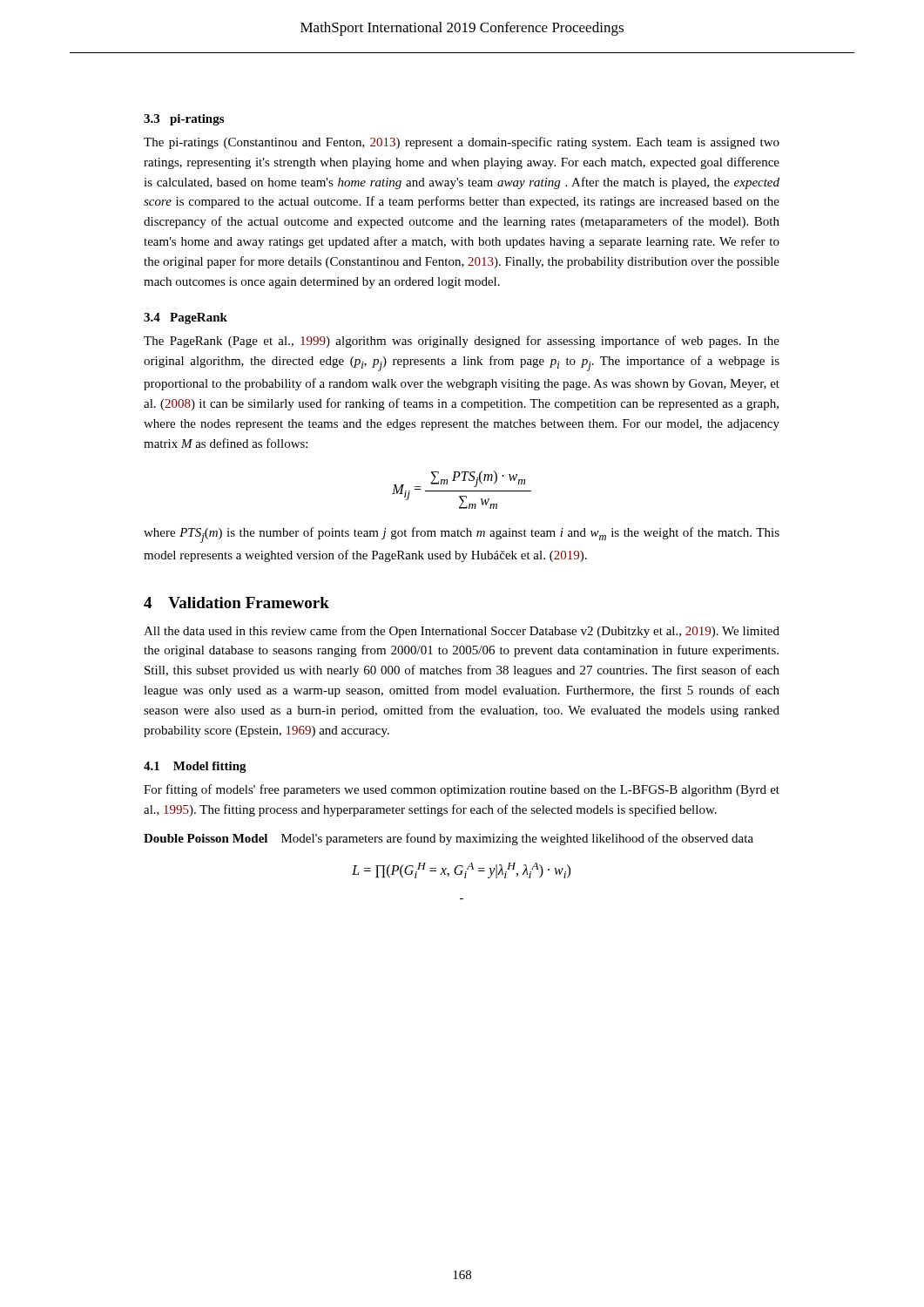Screen dimensions: 1307x924
Task: Click on the passage starting "3.4 PageRank"
Action: click(x=185, y=317)
